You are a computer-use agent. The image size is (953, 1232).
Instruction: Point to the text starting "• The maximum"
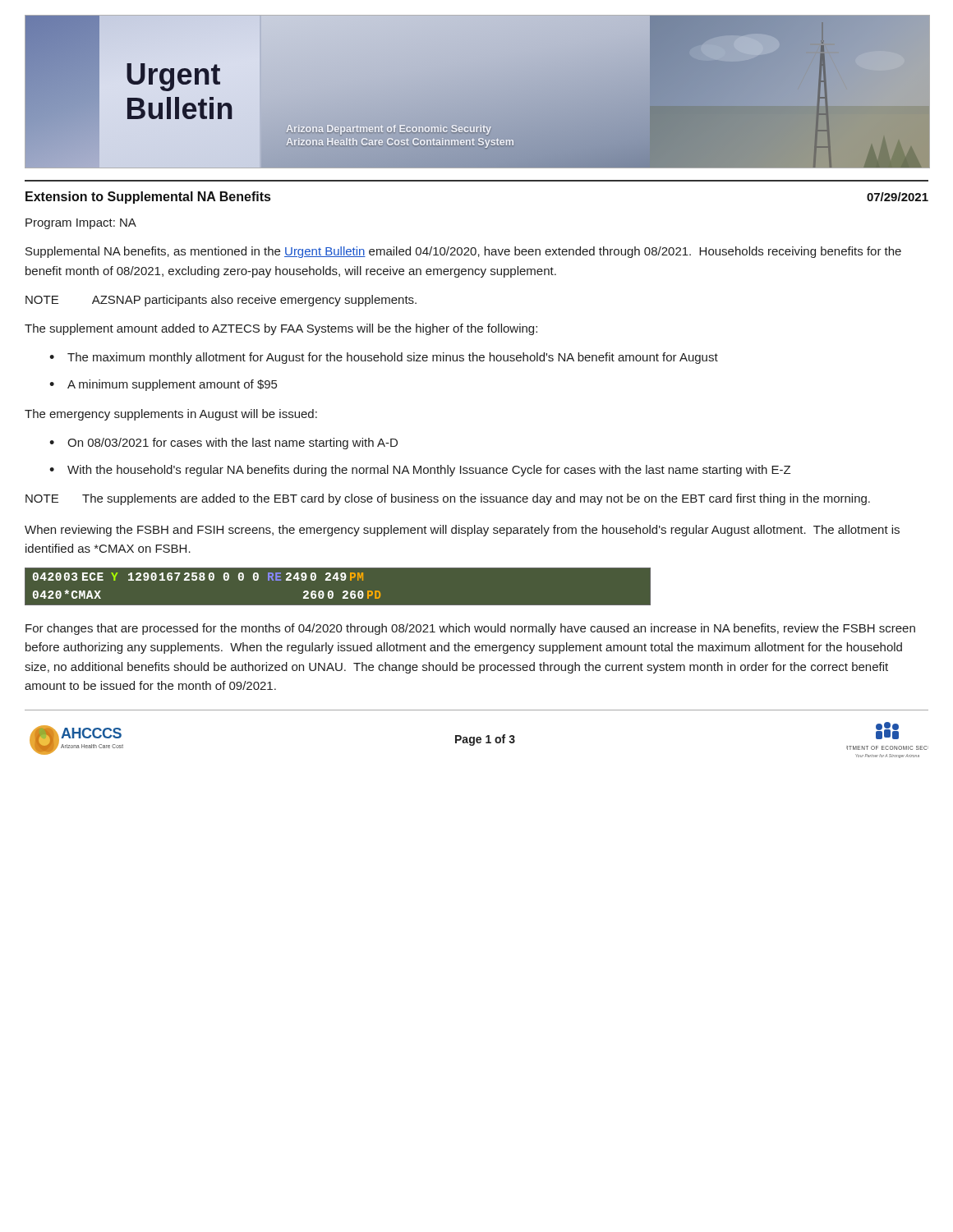pos(488,358)
